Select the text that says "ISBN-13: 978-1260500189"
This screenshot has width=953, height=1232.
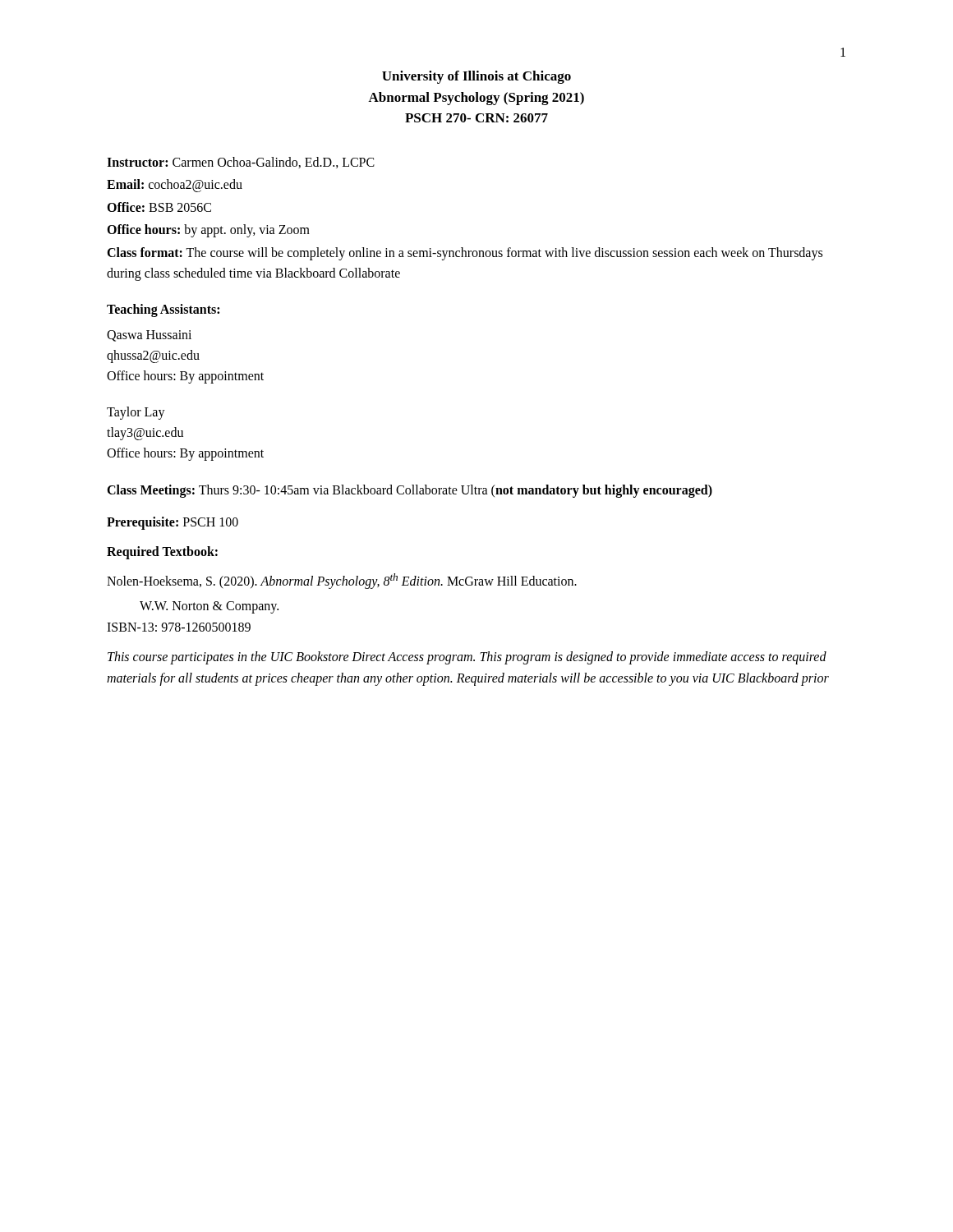point(179,627)
